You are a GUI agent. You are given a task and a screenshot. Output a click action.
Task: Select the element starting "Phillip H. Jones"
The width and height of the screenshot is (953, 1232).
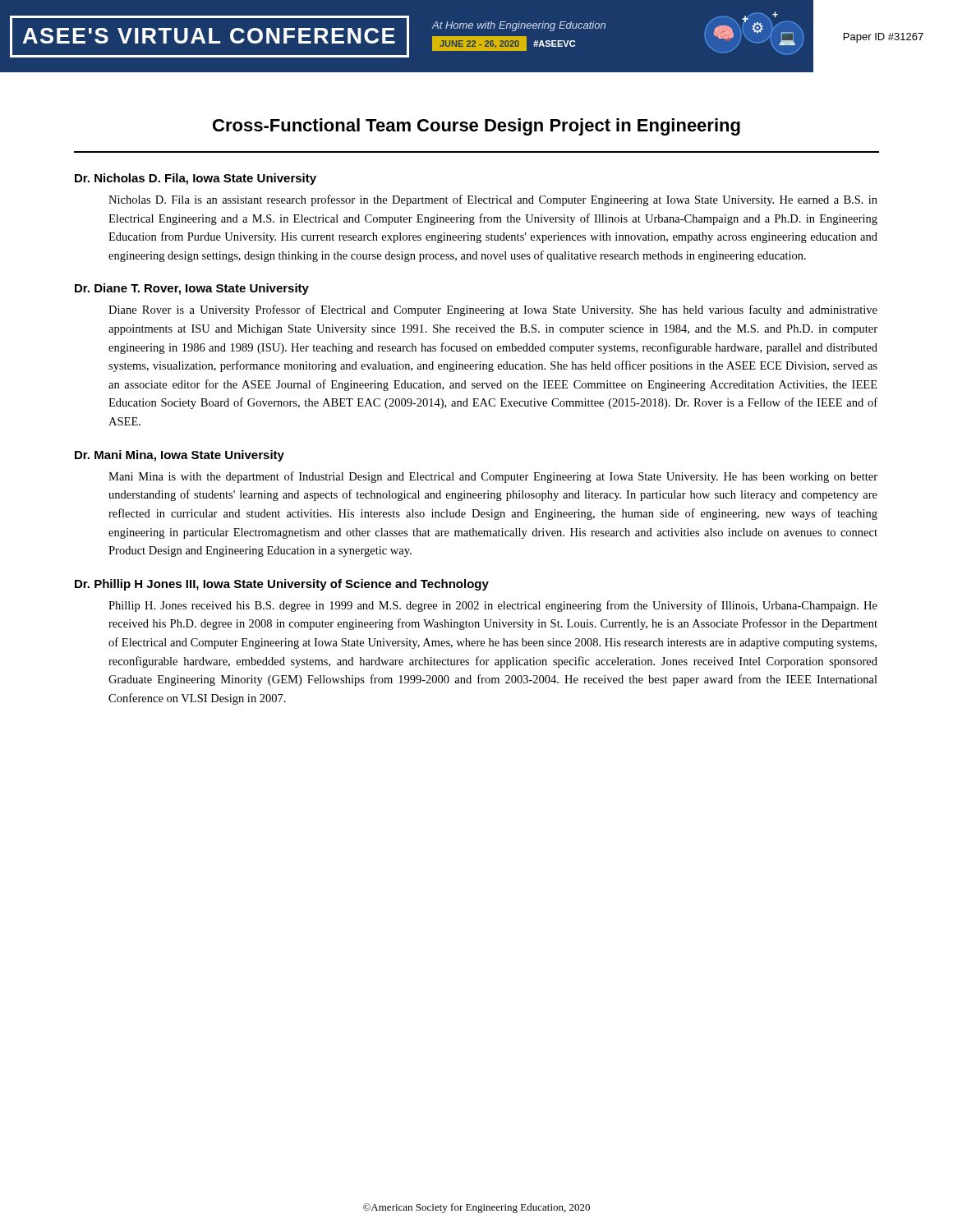coord(493,652)
